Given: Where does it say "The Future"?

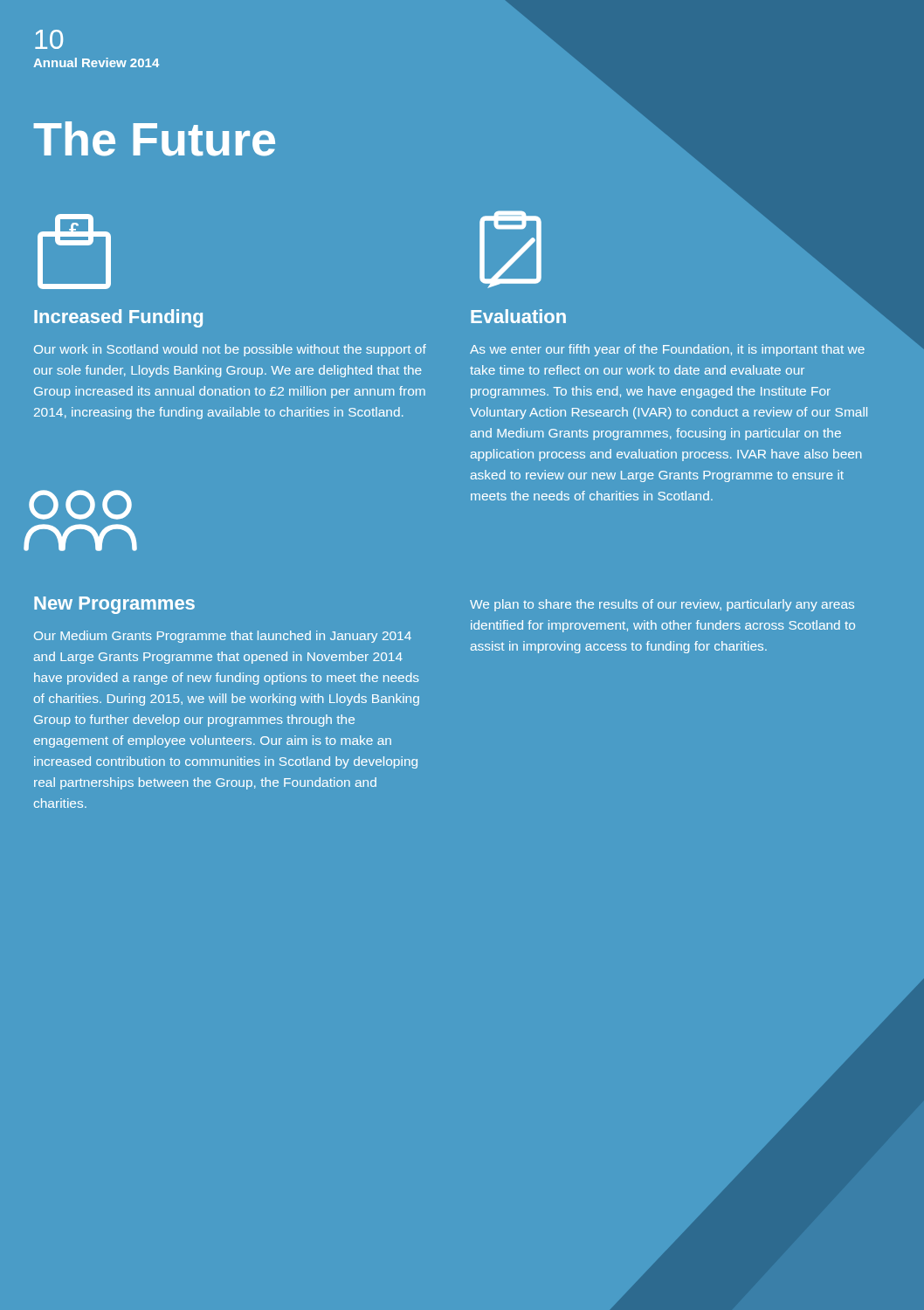Looking at the screenshot, I should point(155,139).
